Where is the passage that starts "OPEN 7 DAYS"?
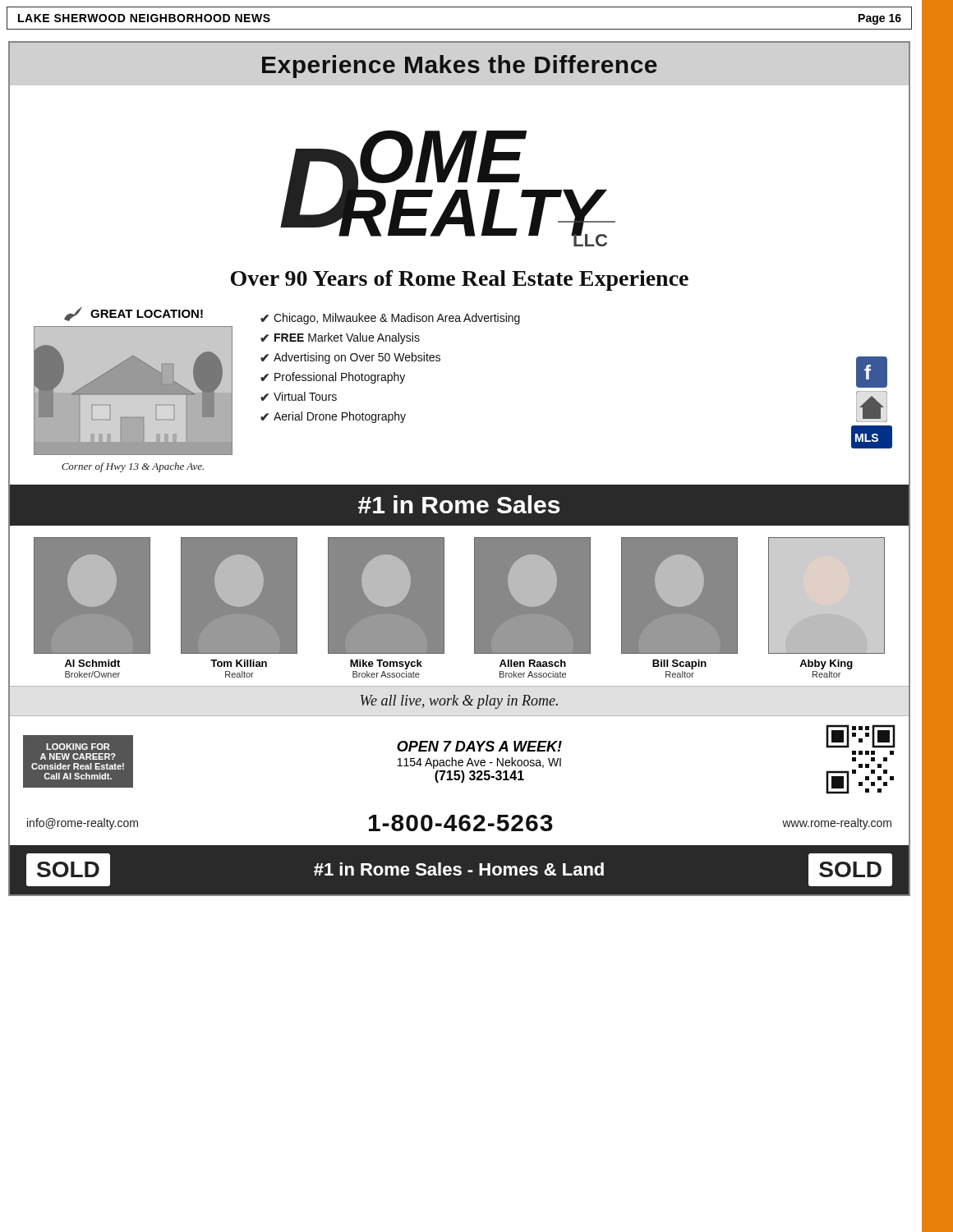The image size is (953, 1232). tap(479, 761)
